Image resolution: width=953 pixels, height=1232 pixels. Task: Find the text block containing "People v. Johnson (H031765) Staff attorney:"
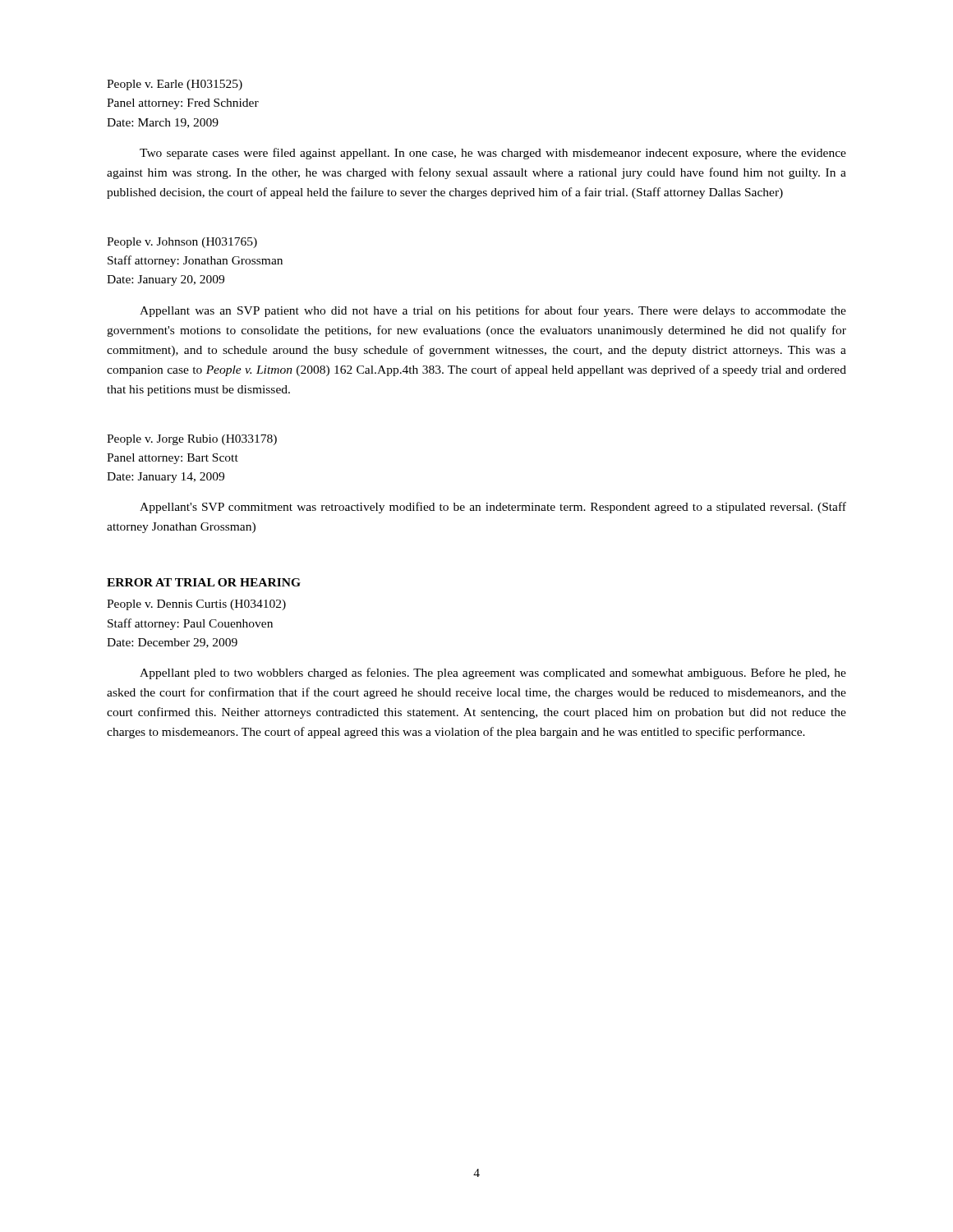pos(182,243)
